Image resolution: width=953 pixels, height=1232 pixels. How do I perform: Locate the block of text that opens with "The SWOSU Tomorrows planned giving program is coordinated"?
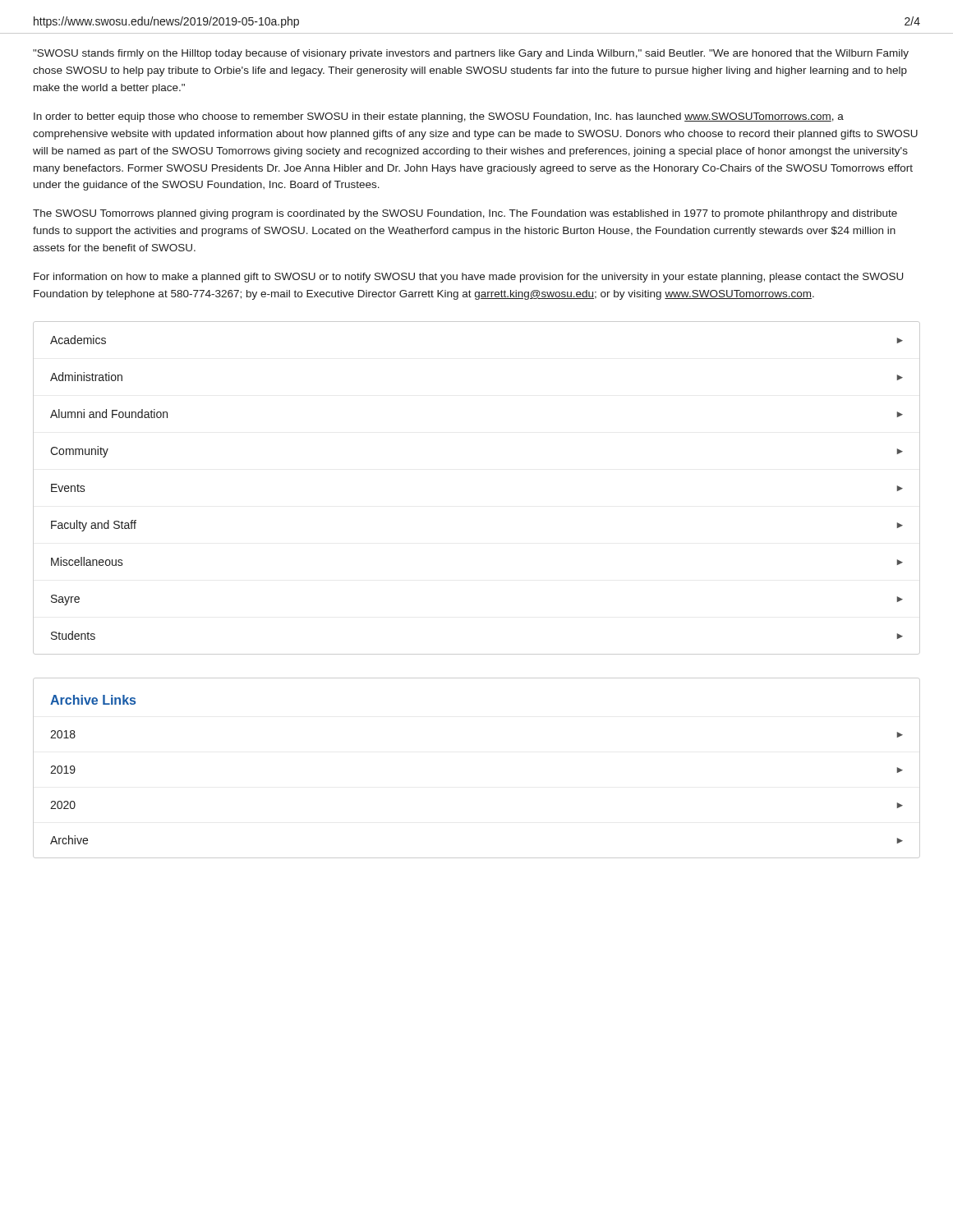pos(476,231)
